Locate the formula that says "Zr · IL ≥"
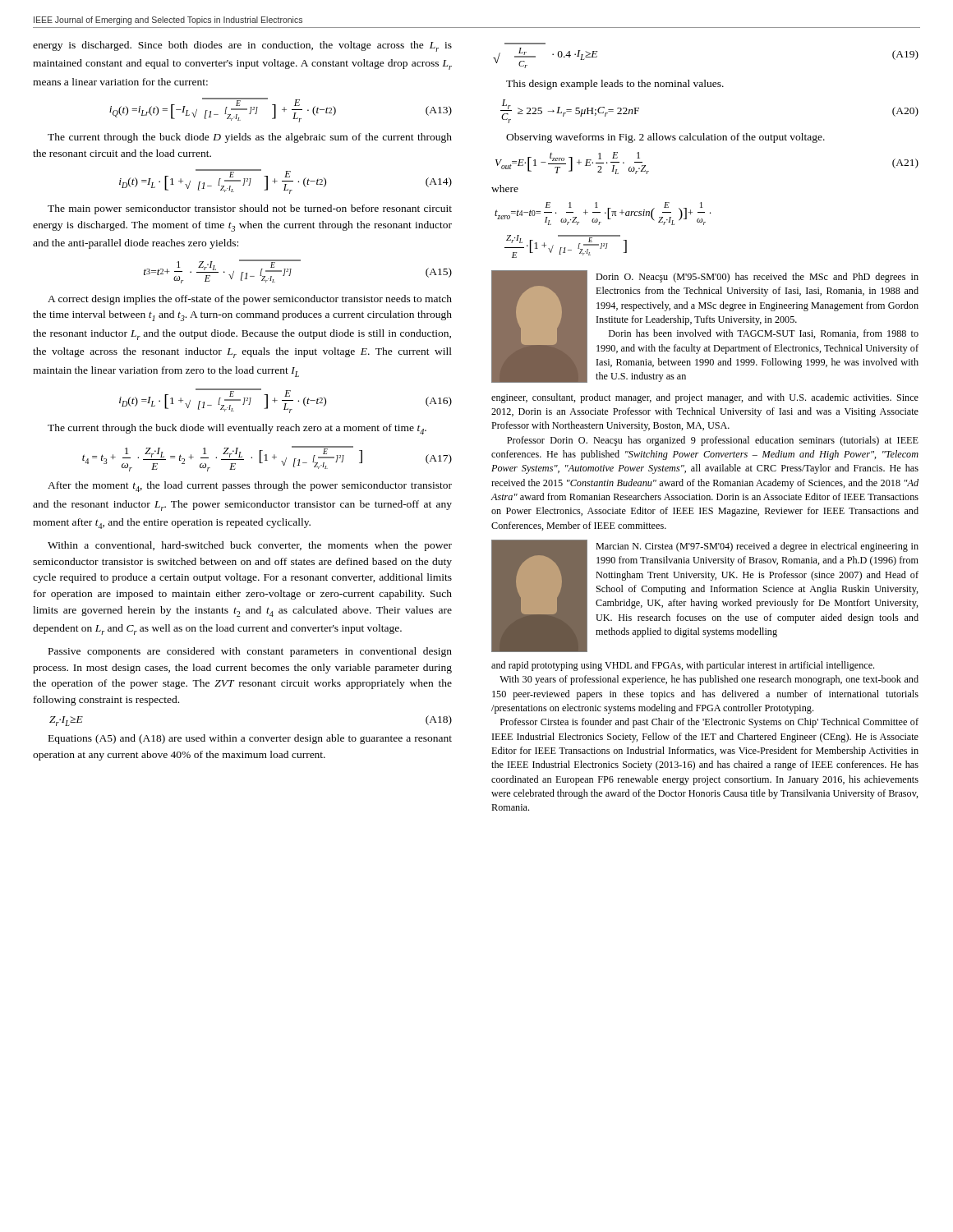 (68, 721)
